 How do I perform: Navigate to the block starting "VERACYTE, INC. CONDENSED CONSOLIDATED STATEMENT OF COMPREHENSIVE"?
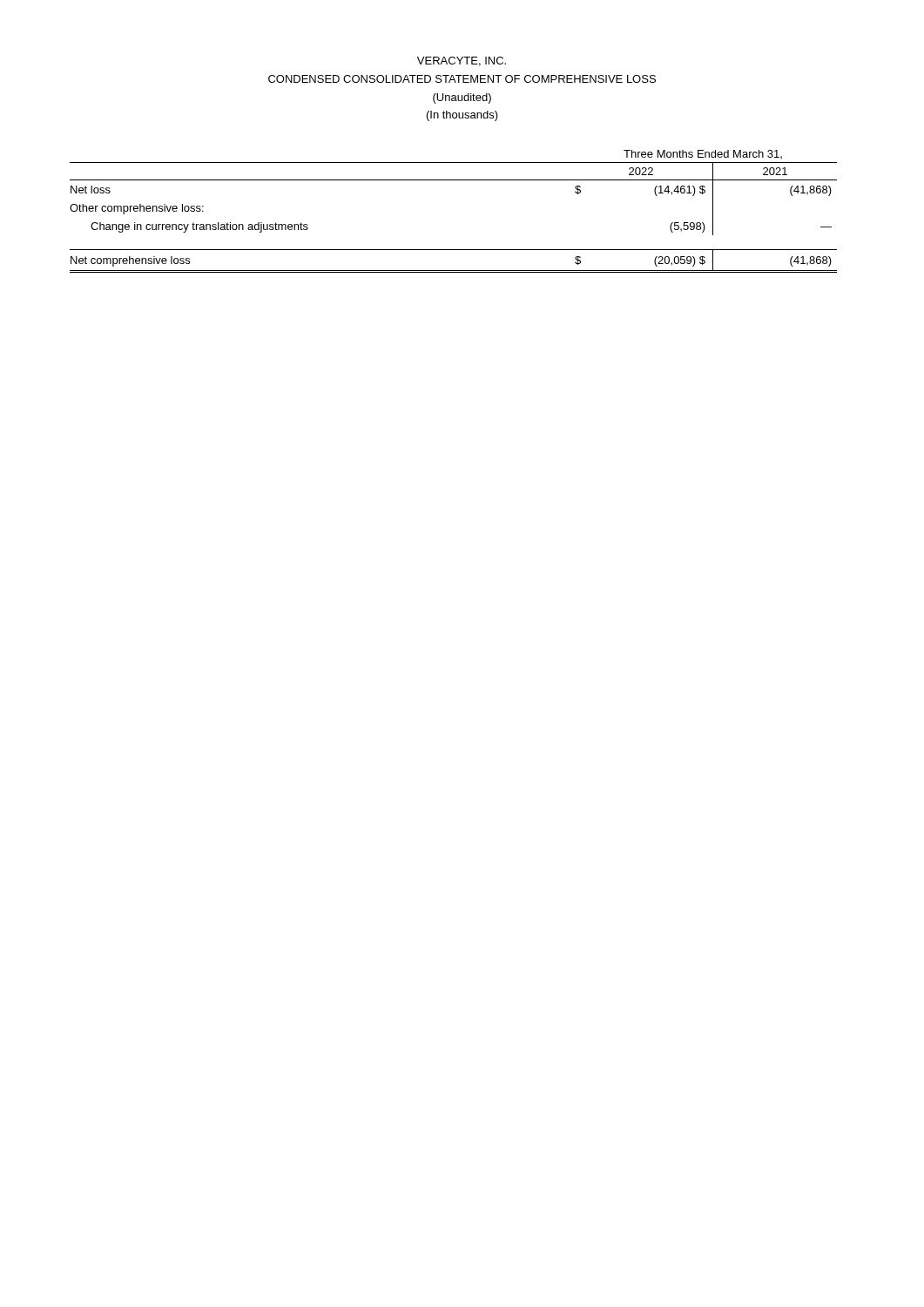click(x=462, y=88)
